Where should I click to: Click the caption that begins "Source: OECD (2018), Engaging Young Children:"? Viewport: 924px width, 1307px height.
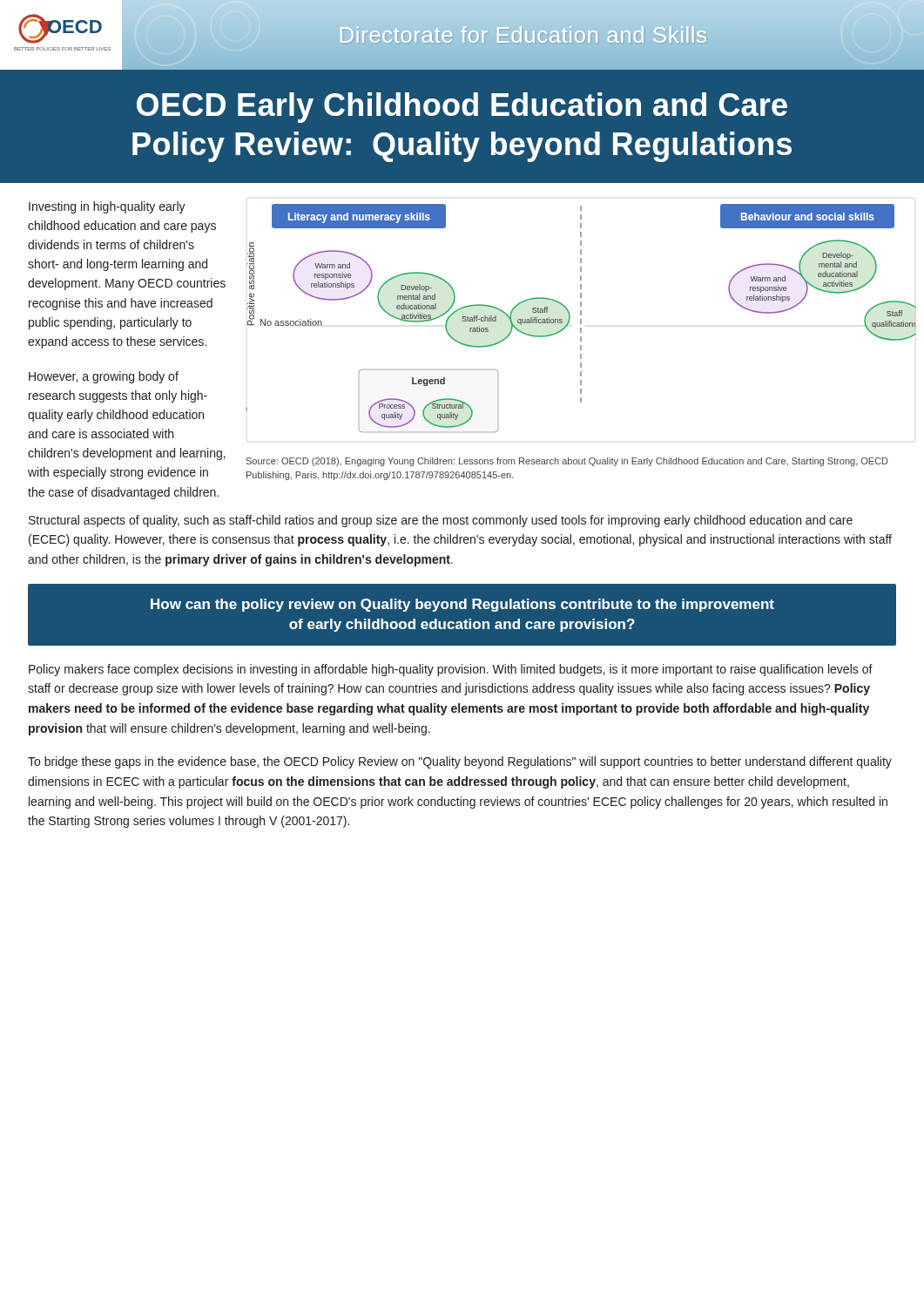point(571,469)
